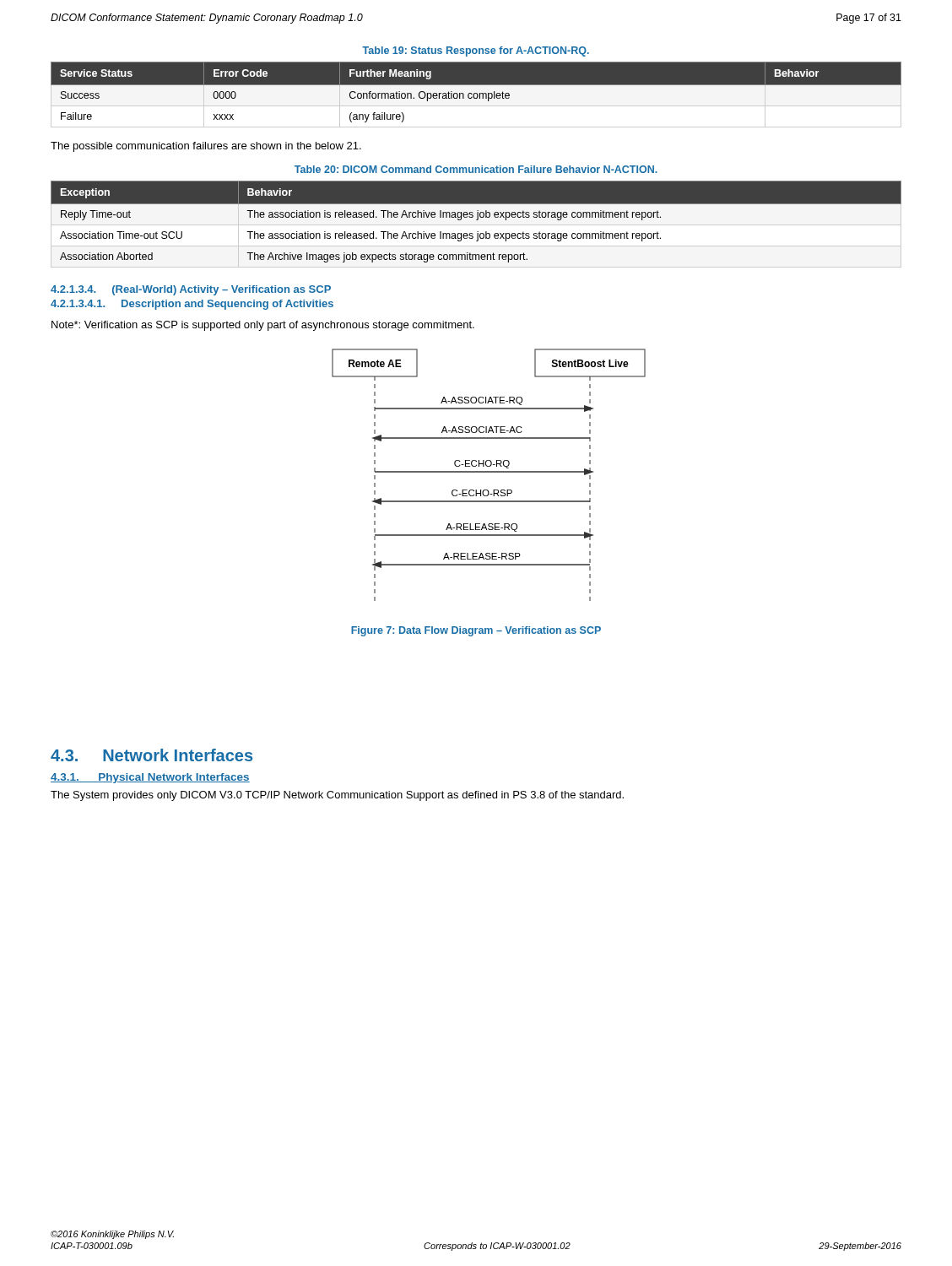This screenshot has width=952, height=1266.
Task: Locate the text block with the text "Note*: Verification as SCP is"
Action: pyautogui.click(x=263, y=324)
